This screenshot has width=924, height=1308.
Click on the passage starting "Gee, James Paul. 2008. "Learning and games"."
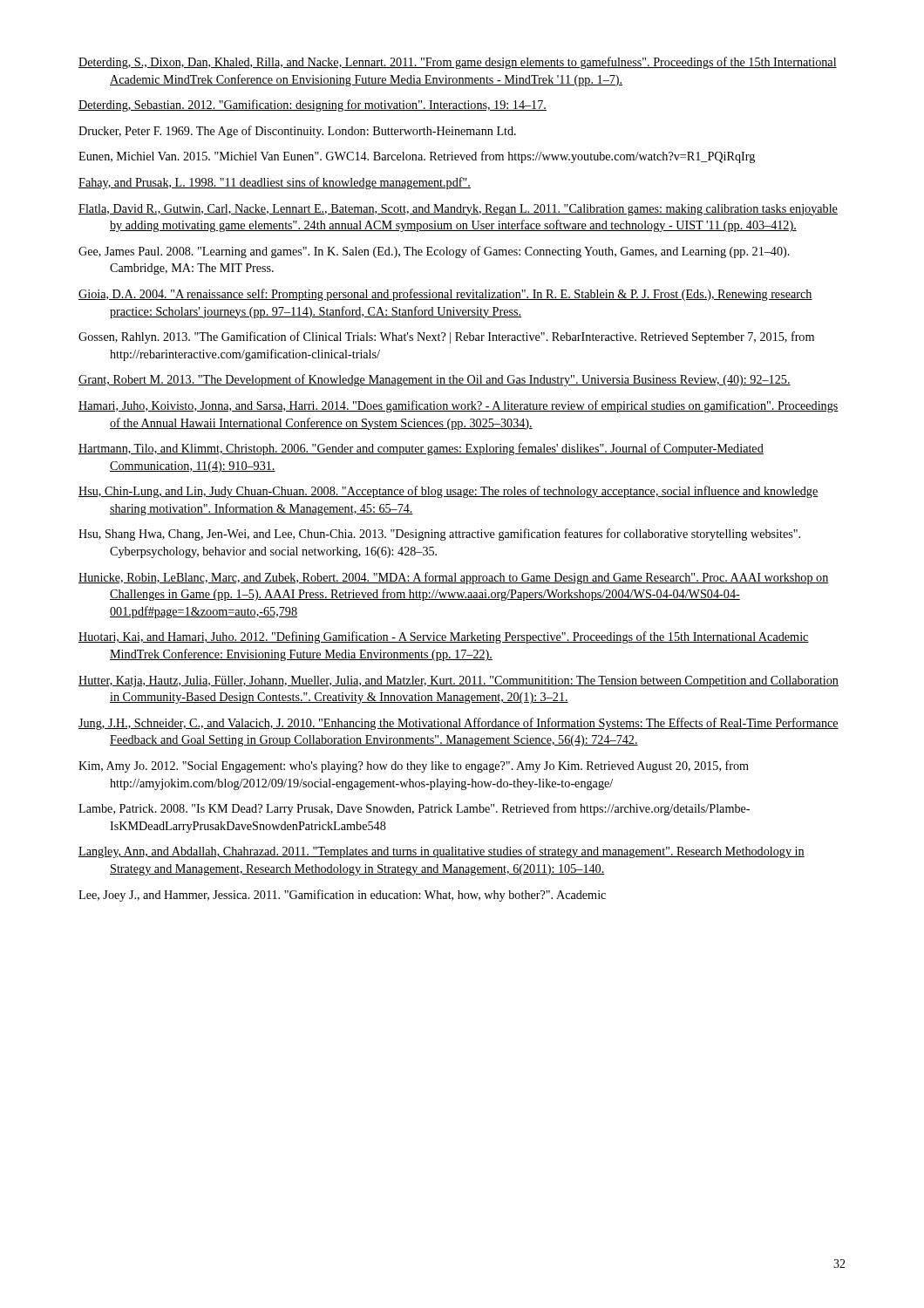(434, 259)
